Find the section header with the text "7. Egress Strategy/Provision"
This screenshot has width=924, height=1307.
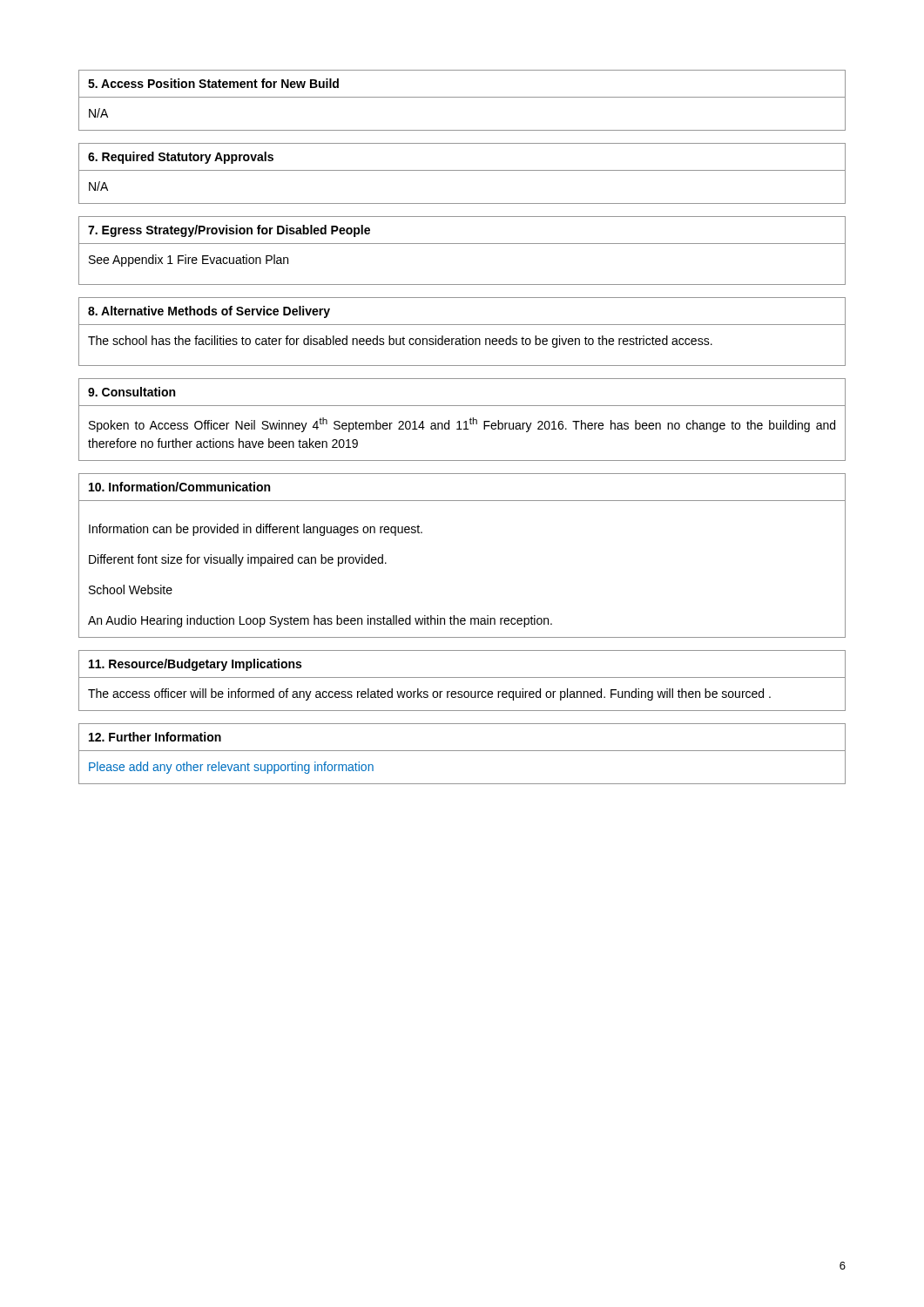pyautogui.click(x=229, y=230)
